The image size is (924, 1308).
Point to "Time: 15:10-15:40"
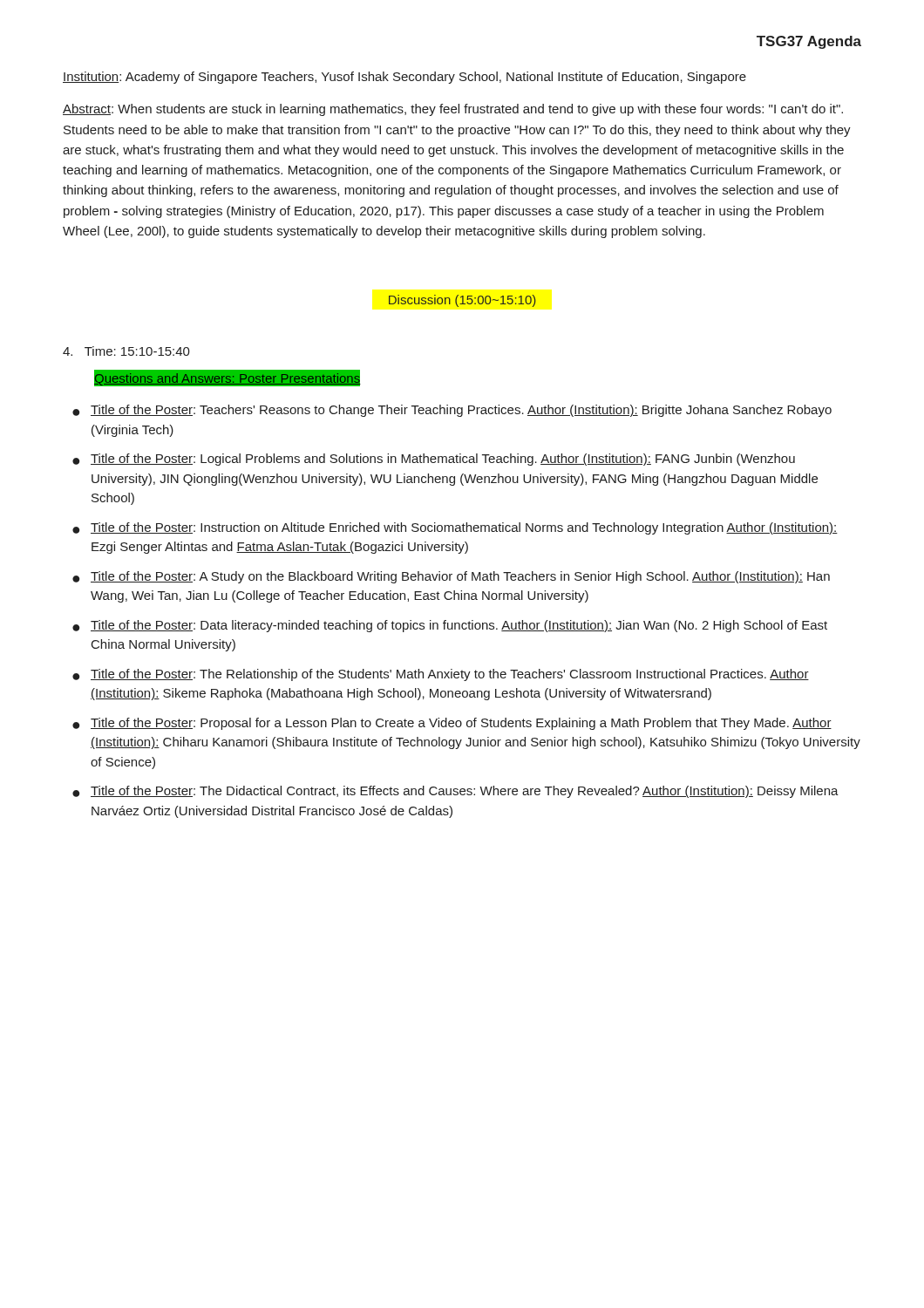[x=126, y=351]
